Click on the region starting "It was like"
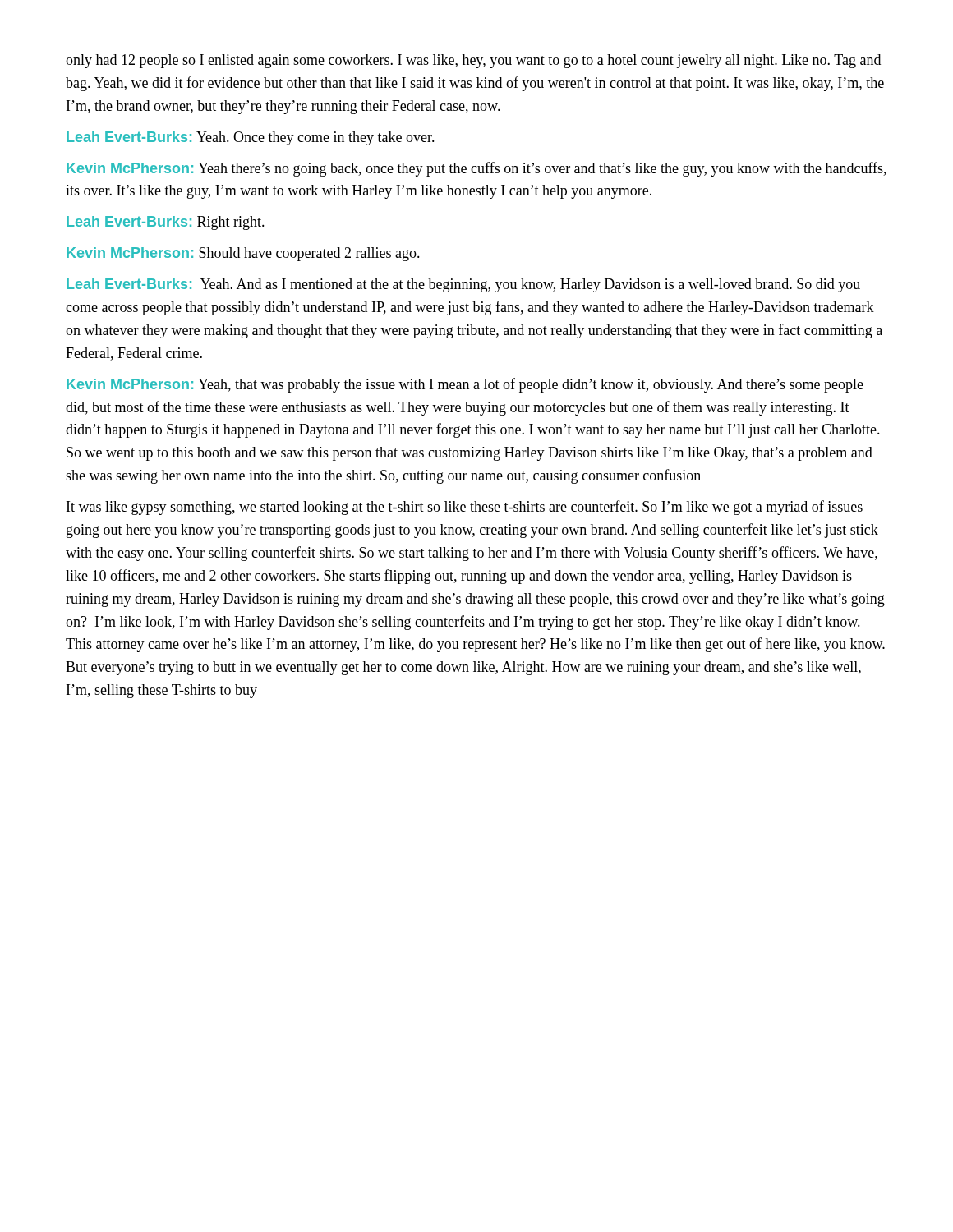 [476, 599]
